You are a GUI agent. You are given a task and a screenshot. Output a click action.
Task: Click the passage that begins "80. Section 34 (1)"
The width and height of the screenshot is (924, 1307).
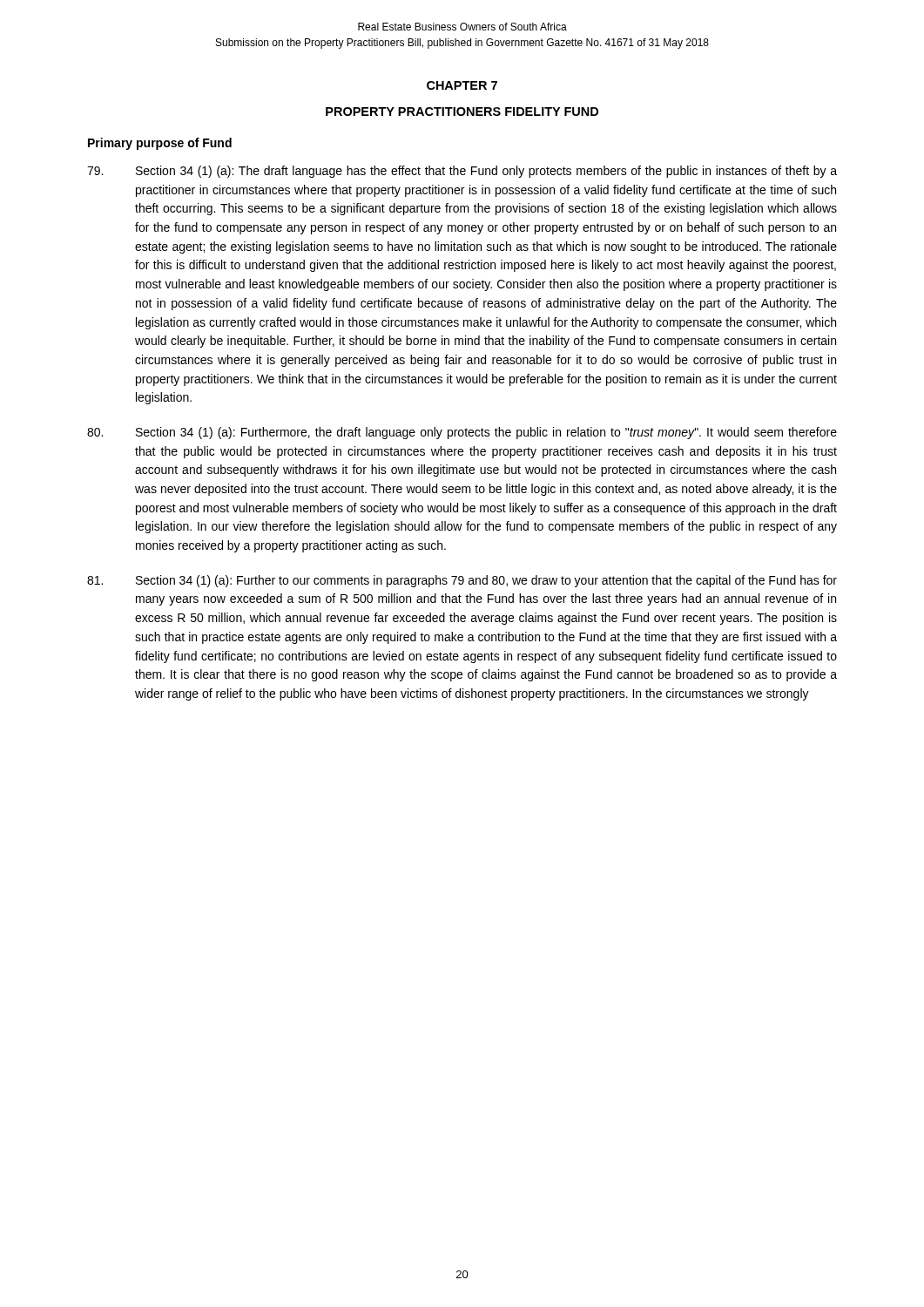(x=462, y=490)
